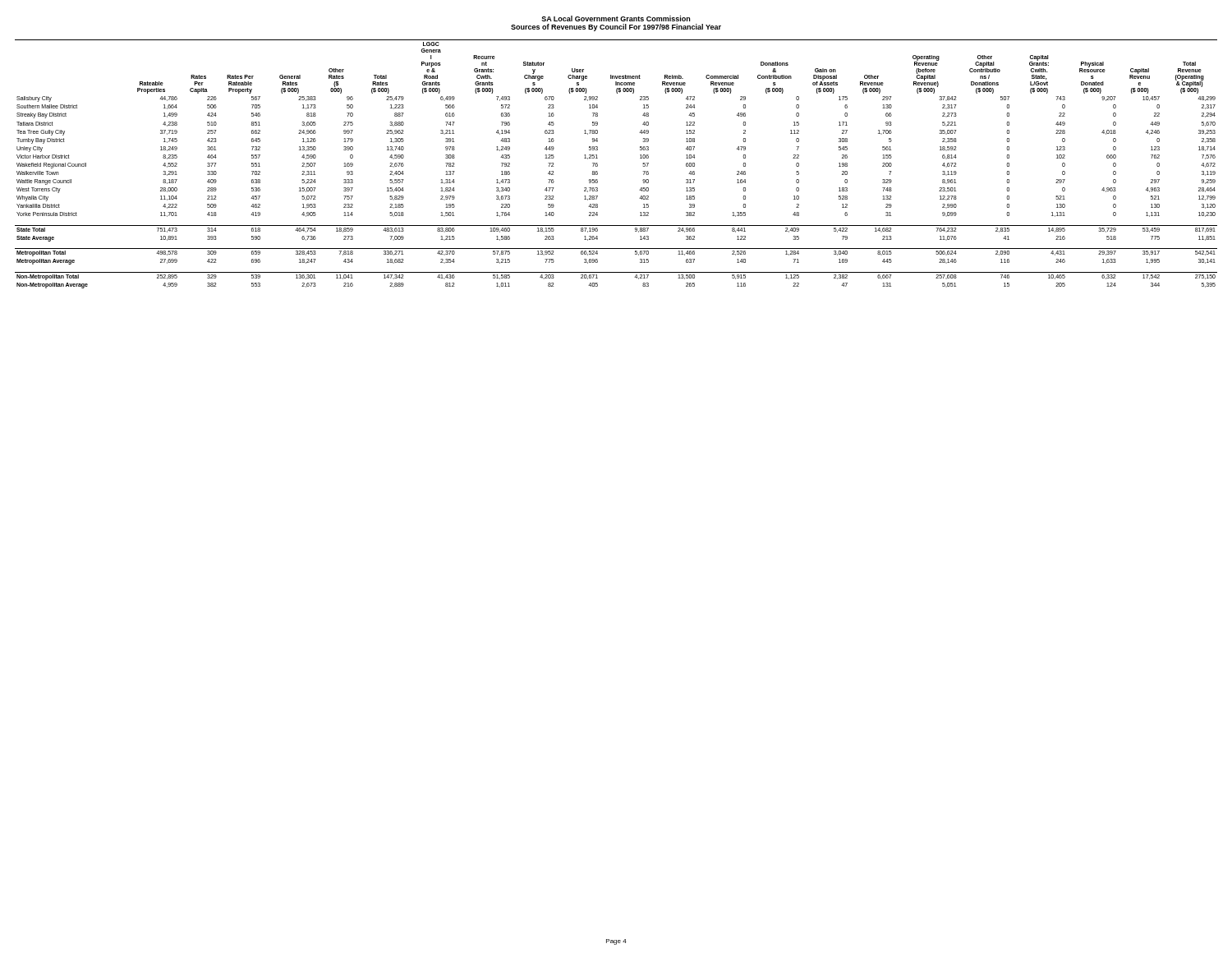Screen dimensions: 953x1232
Task: Locate the table with the text "Non-Metropolitan Average"
Action: click(x=616, y=164)
